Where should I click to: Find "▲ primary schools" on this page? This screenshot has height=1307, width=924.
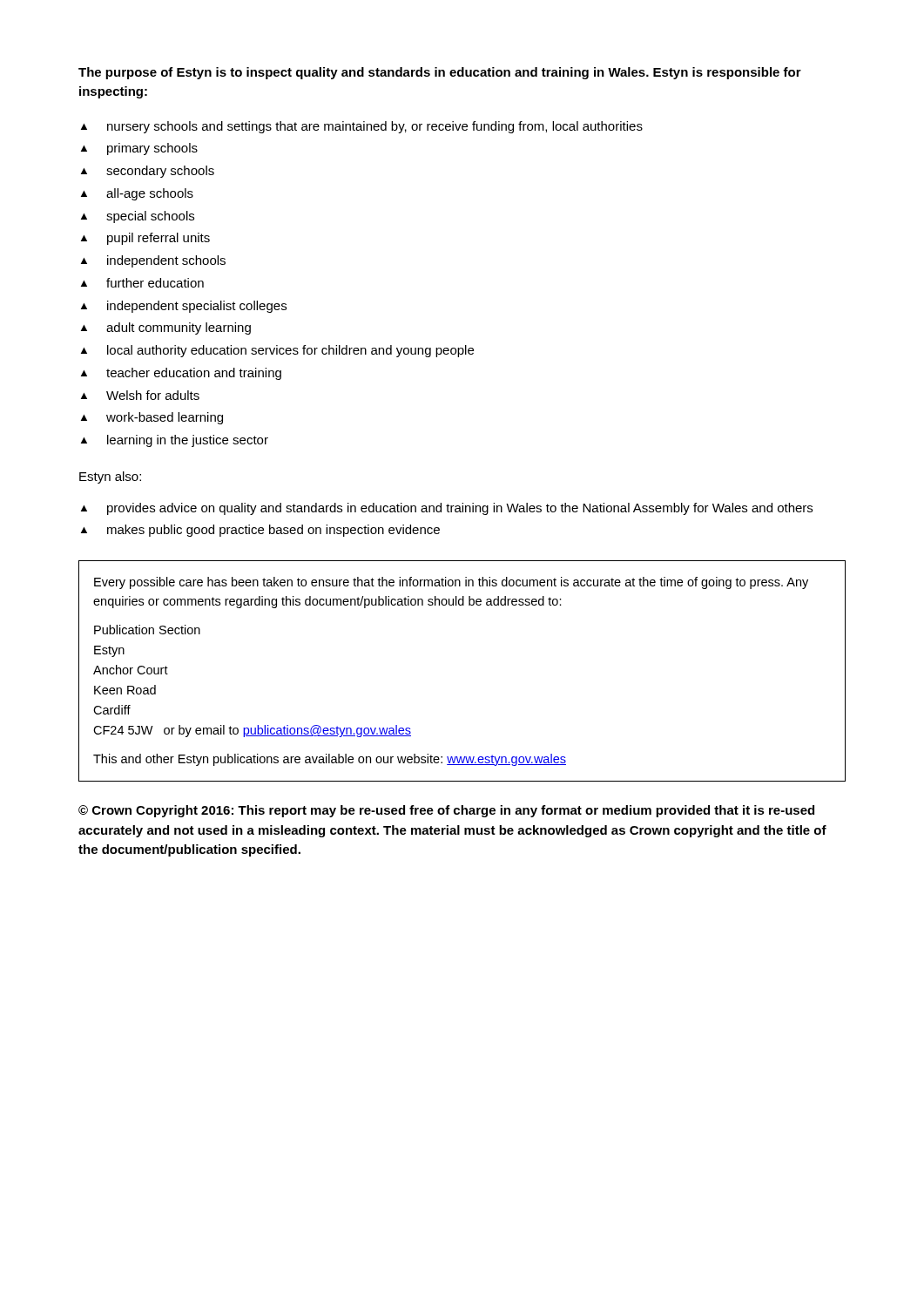click(x=139, y=149)
